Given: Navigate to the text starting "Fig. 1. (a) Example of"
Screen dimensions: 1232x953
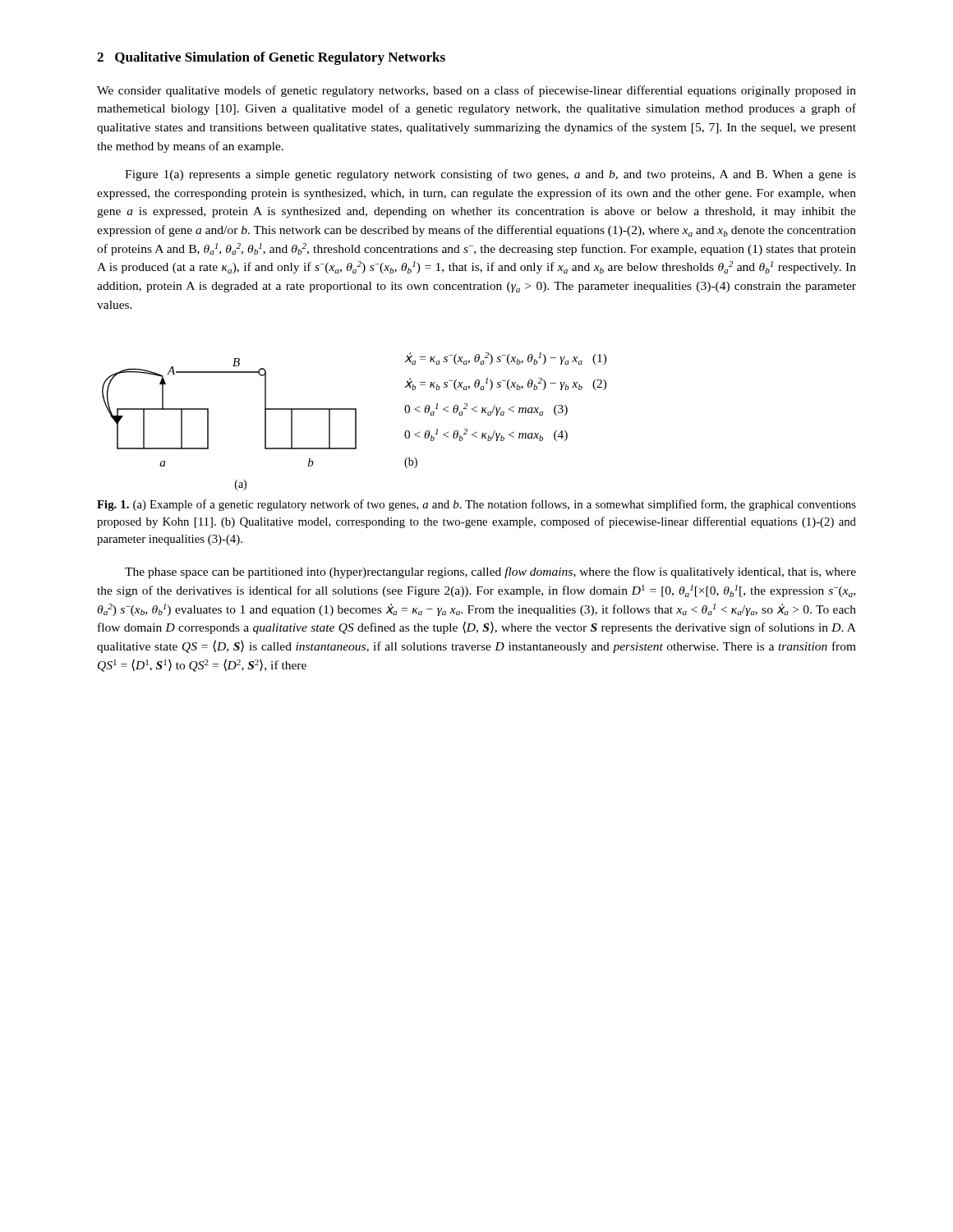Looking at the screenshot, I should (x=476, y=522).
